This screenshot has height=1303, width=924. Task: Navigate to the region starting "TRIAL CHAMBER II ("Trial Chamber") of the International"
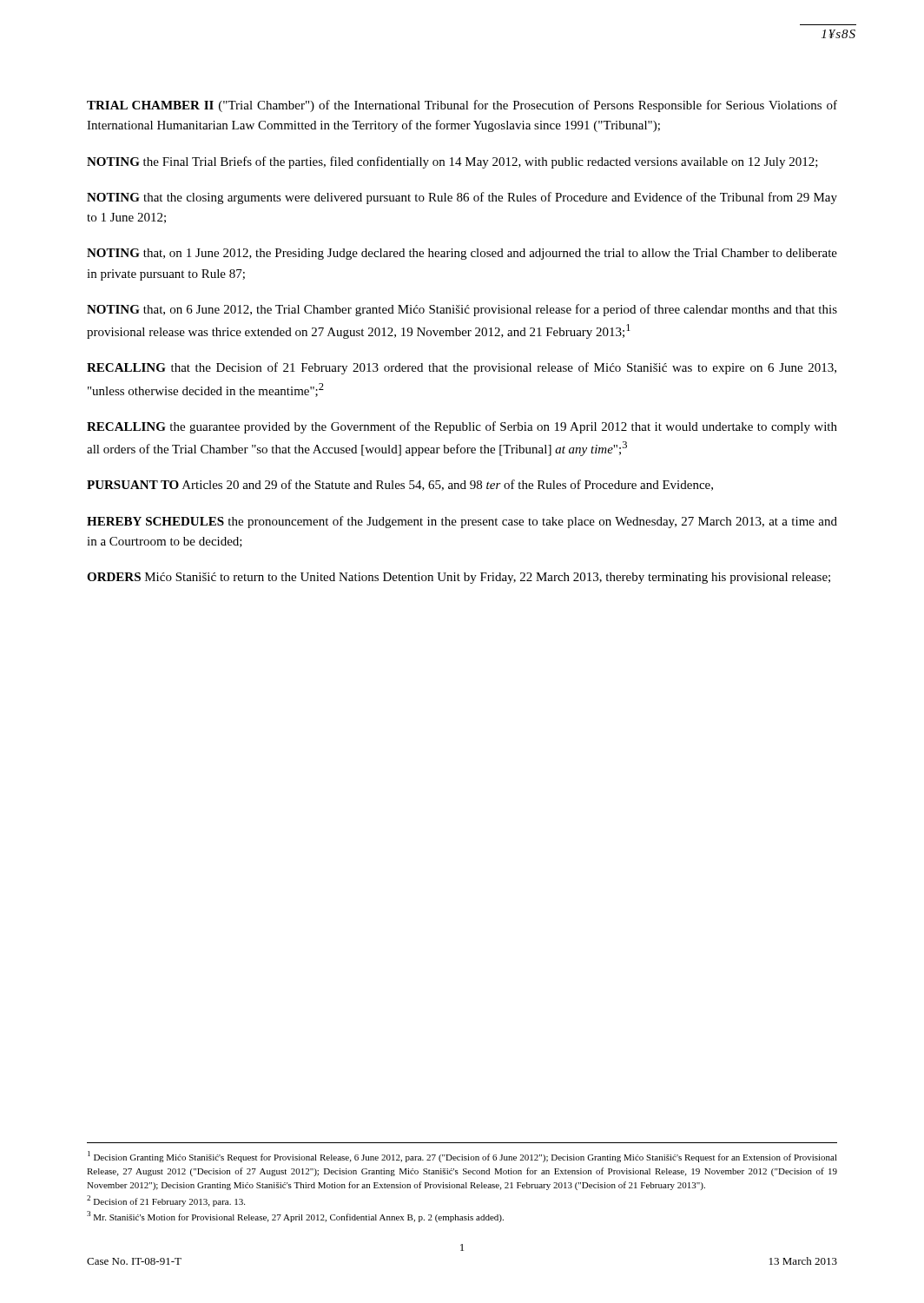pyautogui.click(x=462, y=115)
